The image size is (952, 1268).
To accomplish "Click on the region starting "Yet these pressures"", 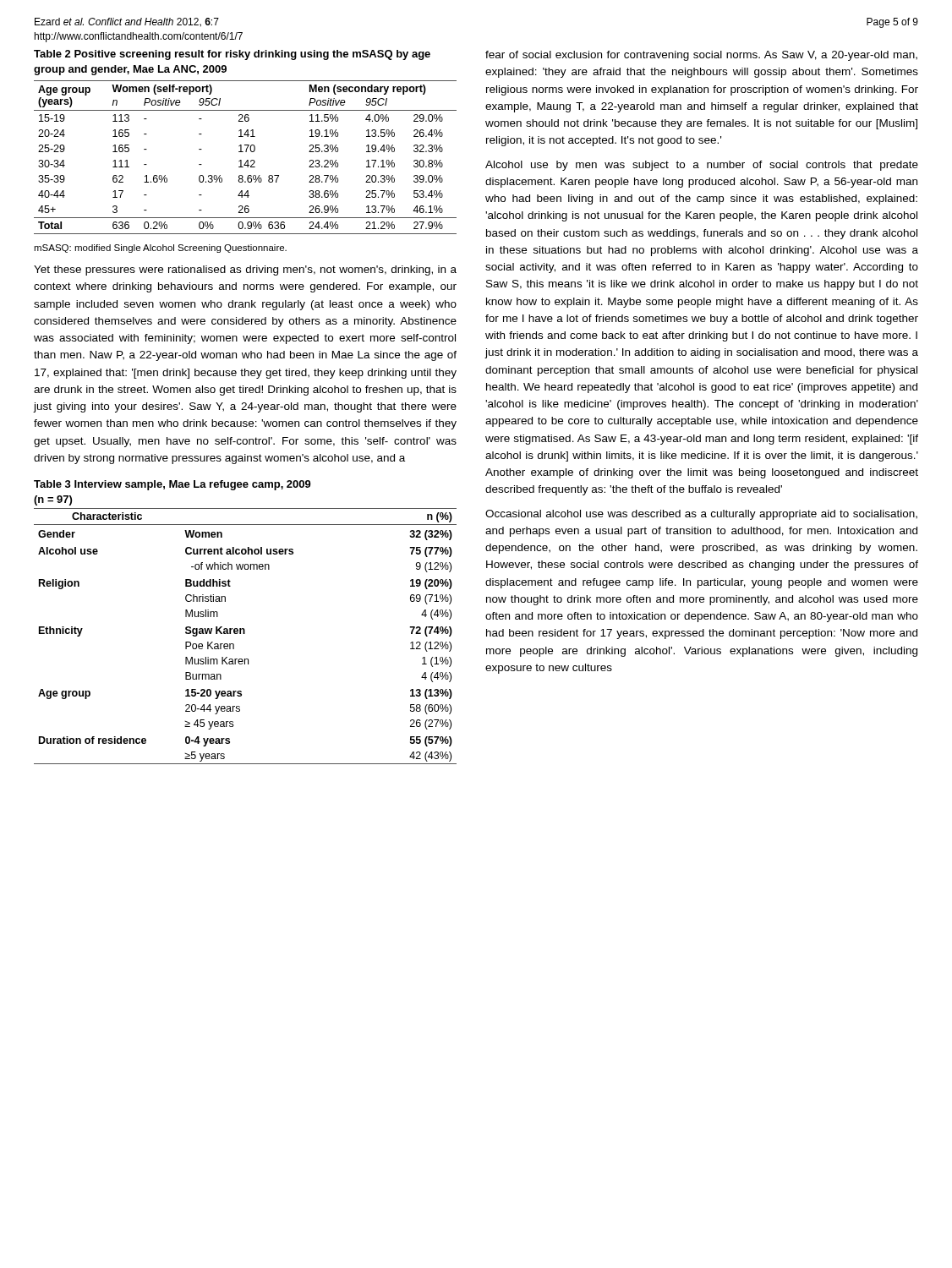I will [x=245, y=363].
